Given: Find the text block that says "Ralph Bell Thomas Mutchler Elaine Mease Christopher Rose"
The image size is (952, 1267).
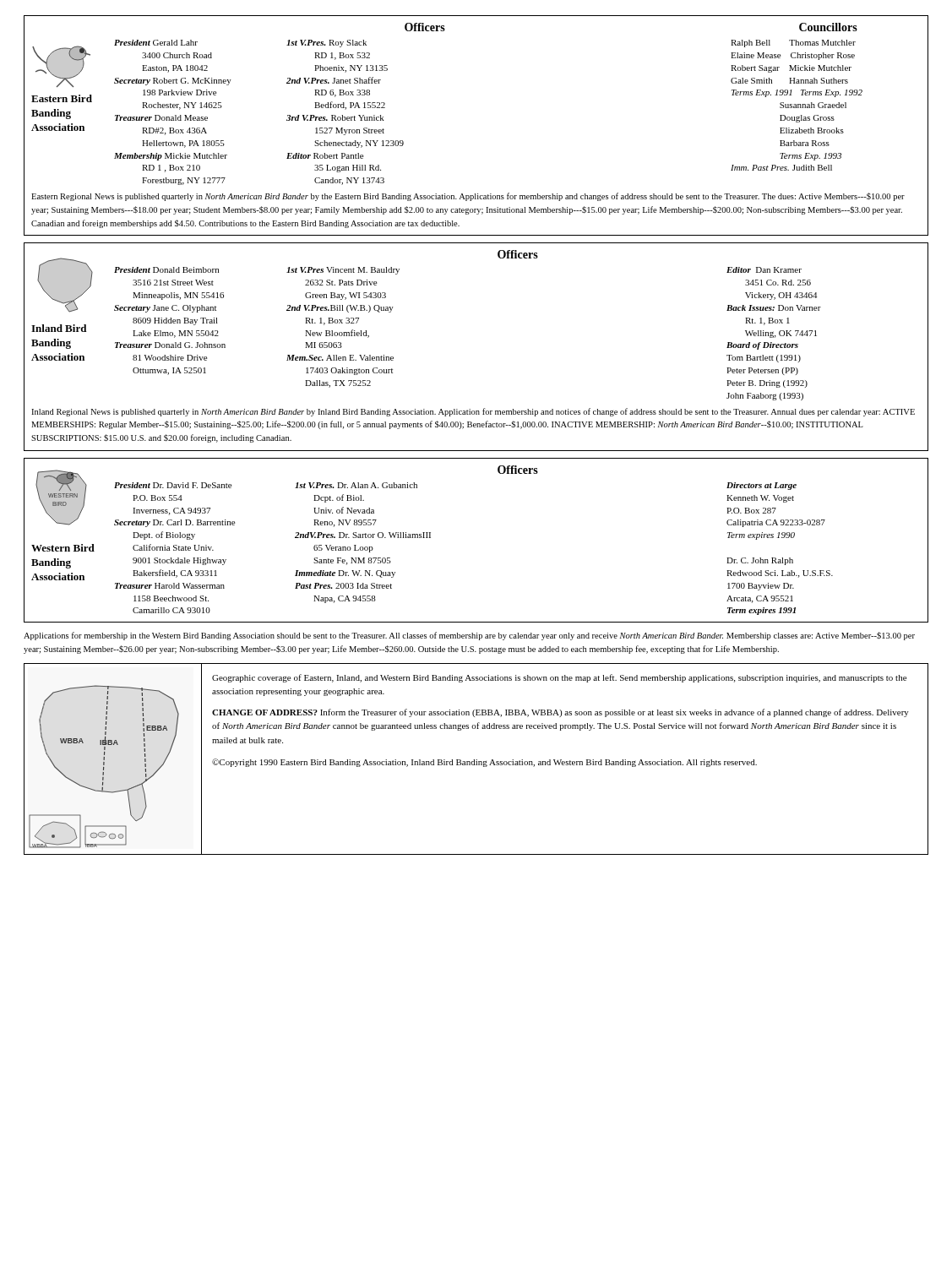Looking at the screenshot, I should pyautogui.click(x=797, y=105).
